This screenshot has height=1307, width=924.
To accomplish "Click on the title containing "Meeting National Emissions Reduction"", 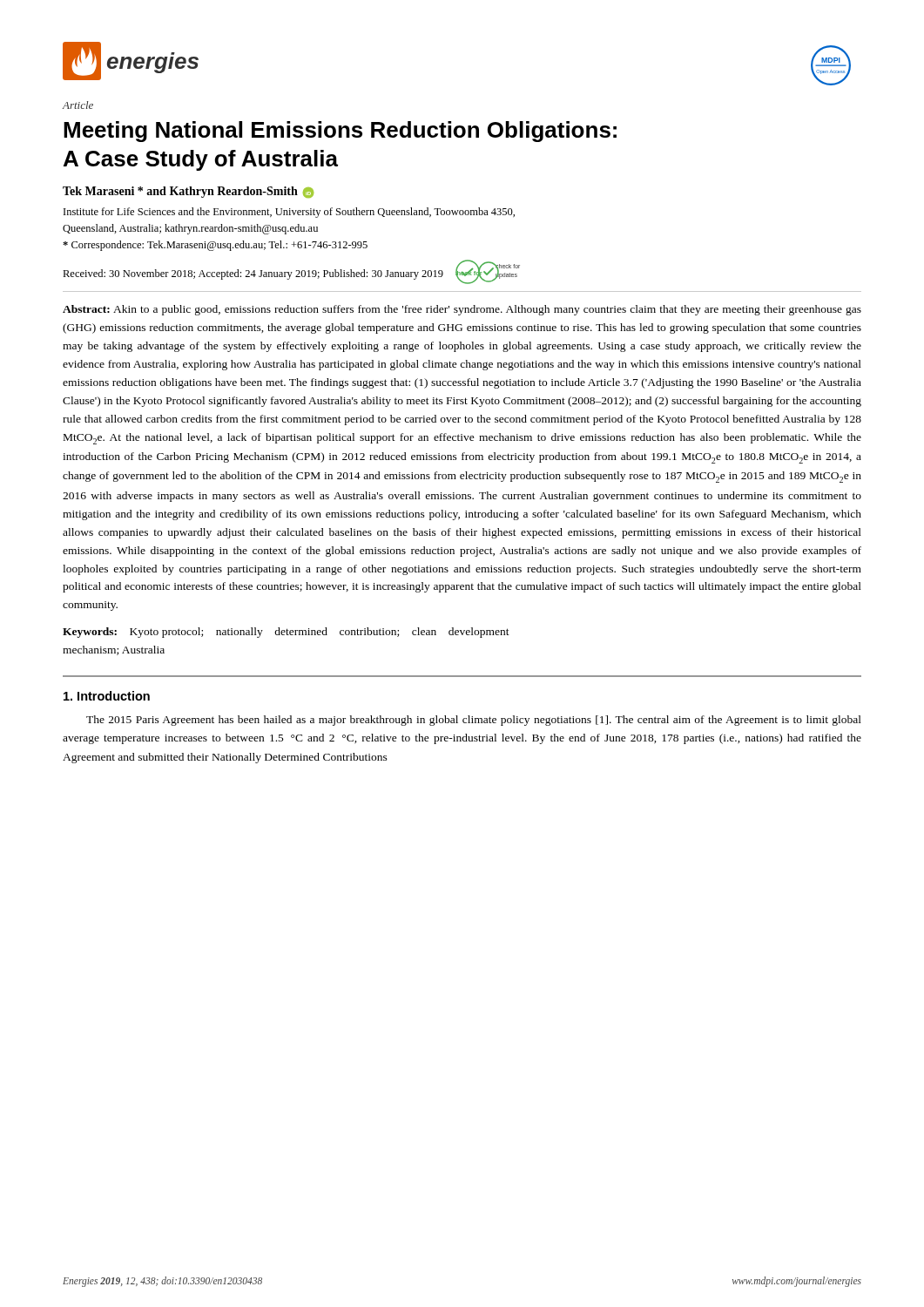I will [x=341, y=144].
